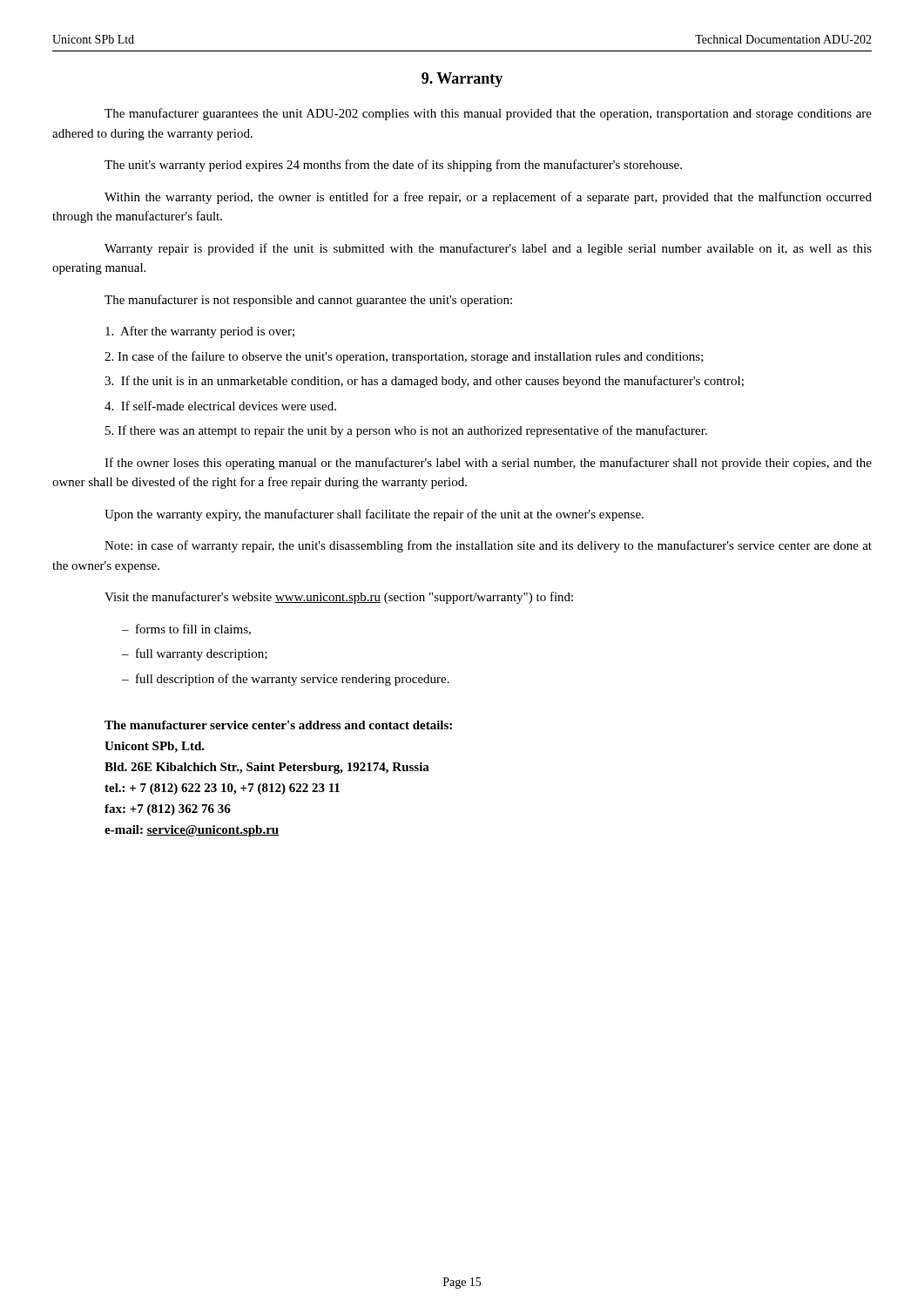Viewport: 924px width, 1307px height.
Task: Find the text starting "The manufacturer is not responsible and cannot guarantee"
Action: coord(309,299)
